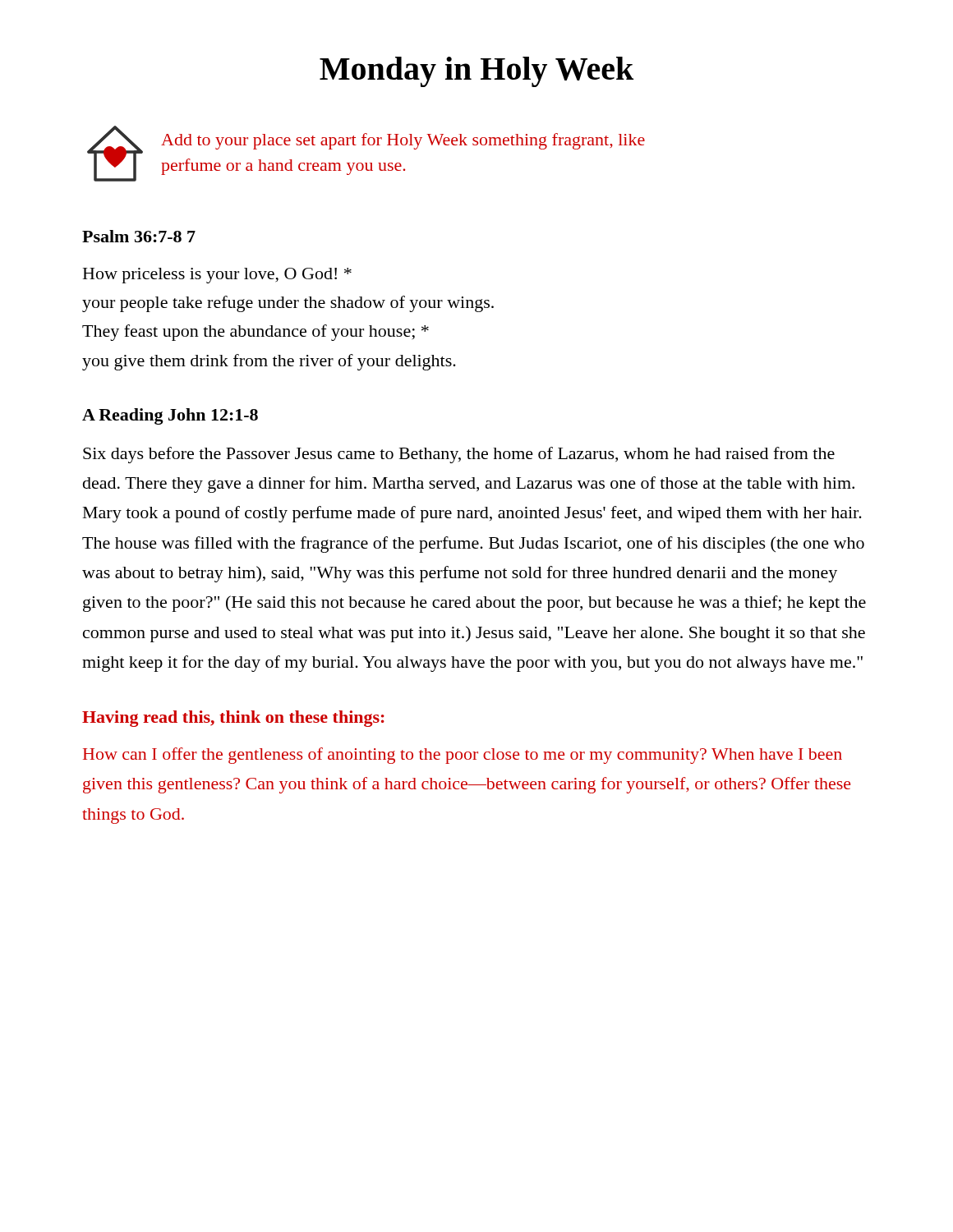The width and height of the screenshot is (953, 1232).
Task: Locate the illustration
Action: 115,155
